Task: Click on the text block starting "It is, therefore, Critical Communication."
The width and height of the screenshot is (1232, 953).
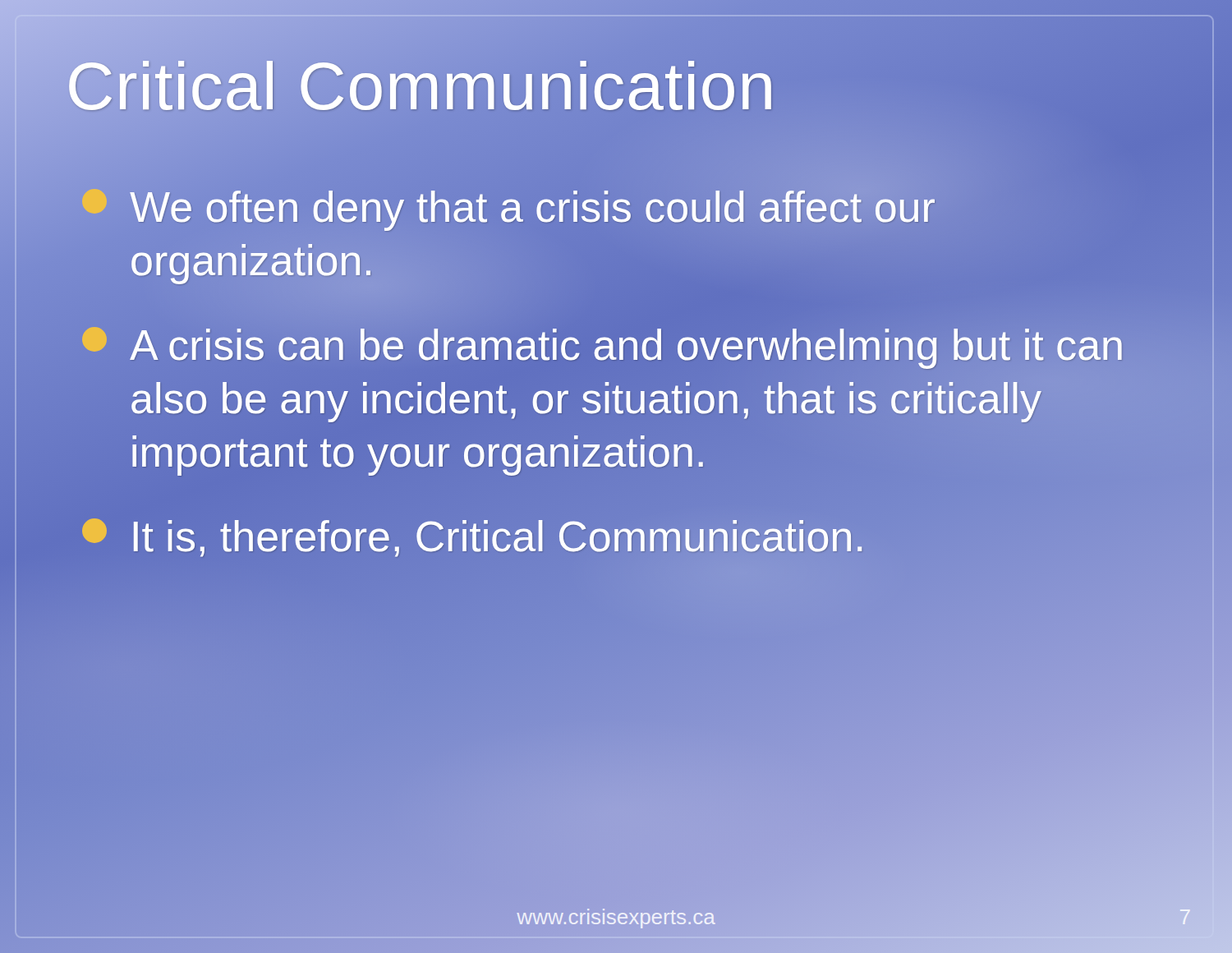Action: click(x=474, y=537)
